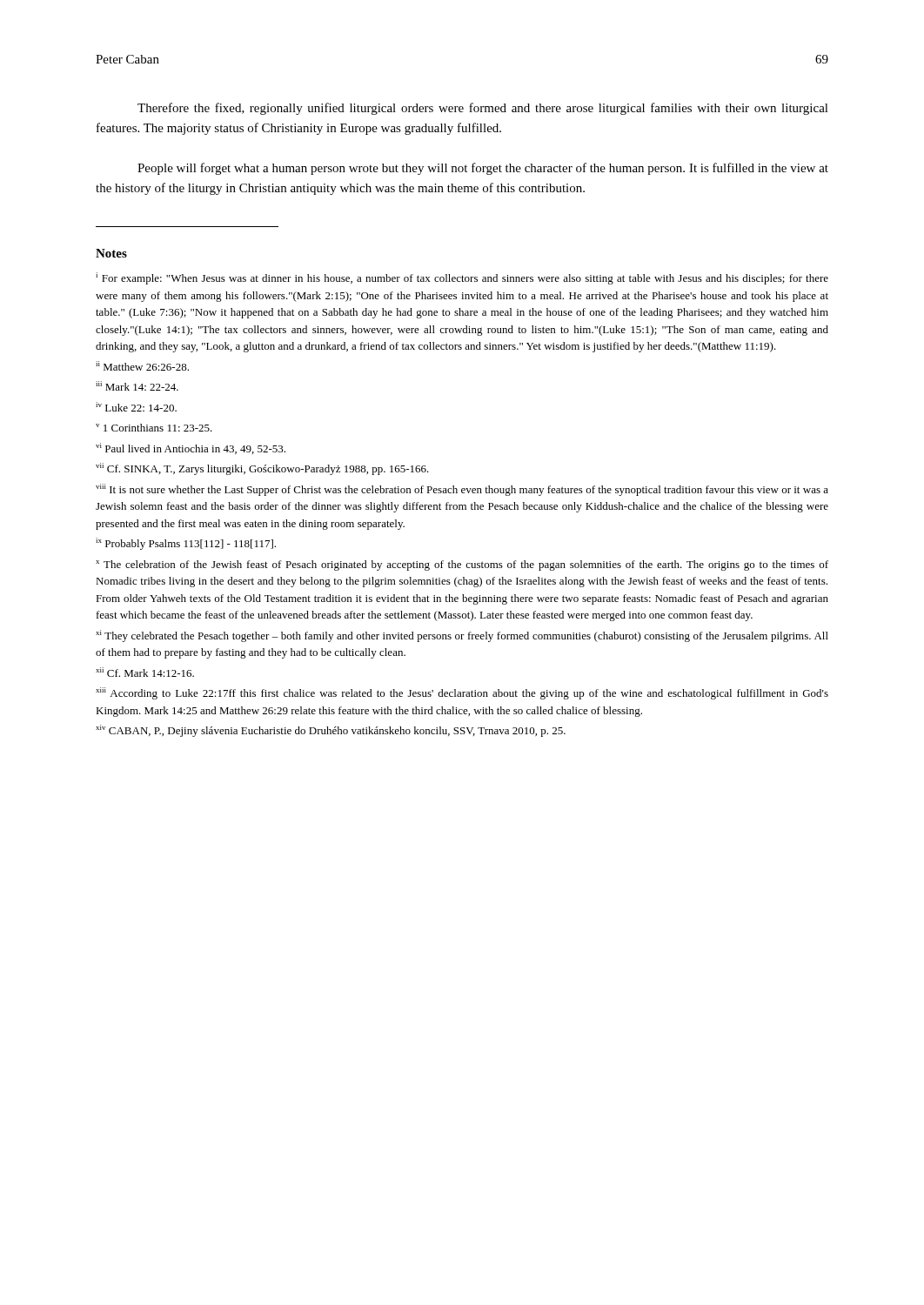Image resolution: width=924 pixels, height=1305 pixels.
Task: Locate the footnote that reads "xii Cf. Mark 14:12-16."
Action: pos(145,672)
